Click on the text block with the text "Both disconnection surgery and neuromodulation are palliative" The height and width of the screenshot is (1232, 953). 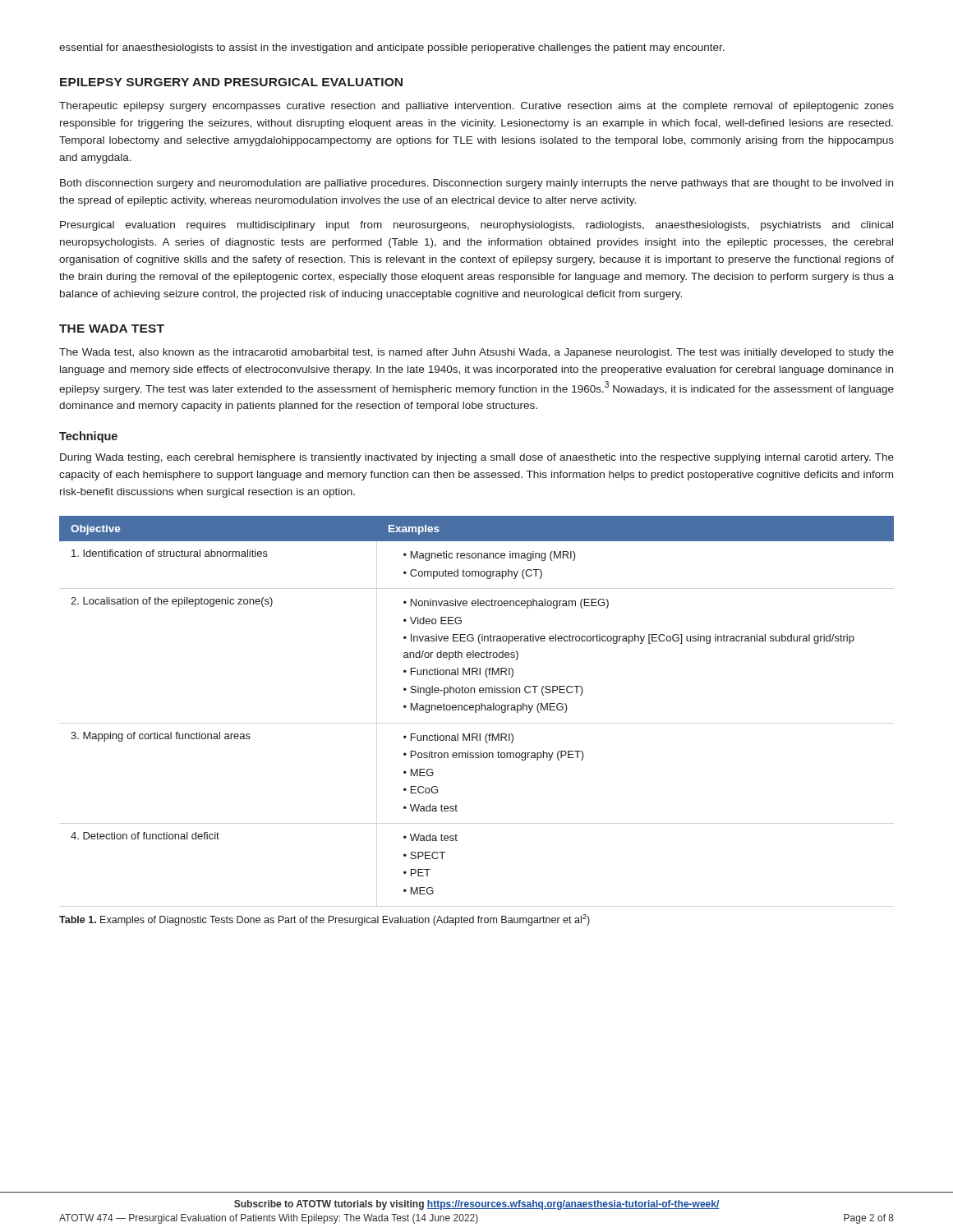pyautogui.click(x=476, y=191)
